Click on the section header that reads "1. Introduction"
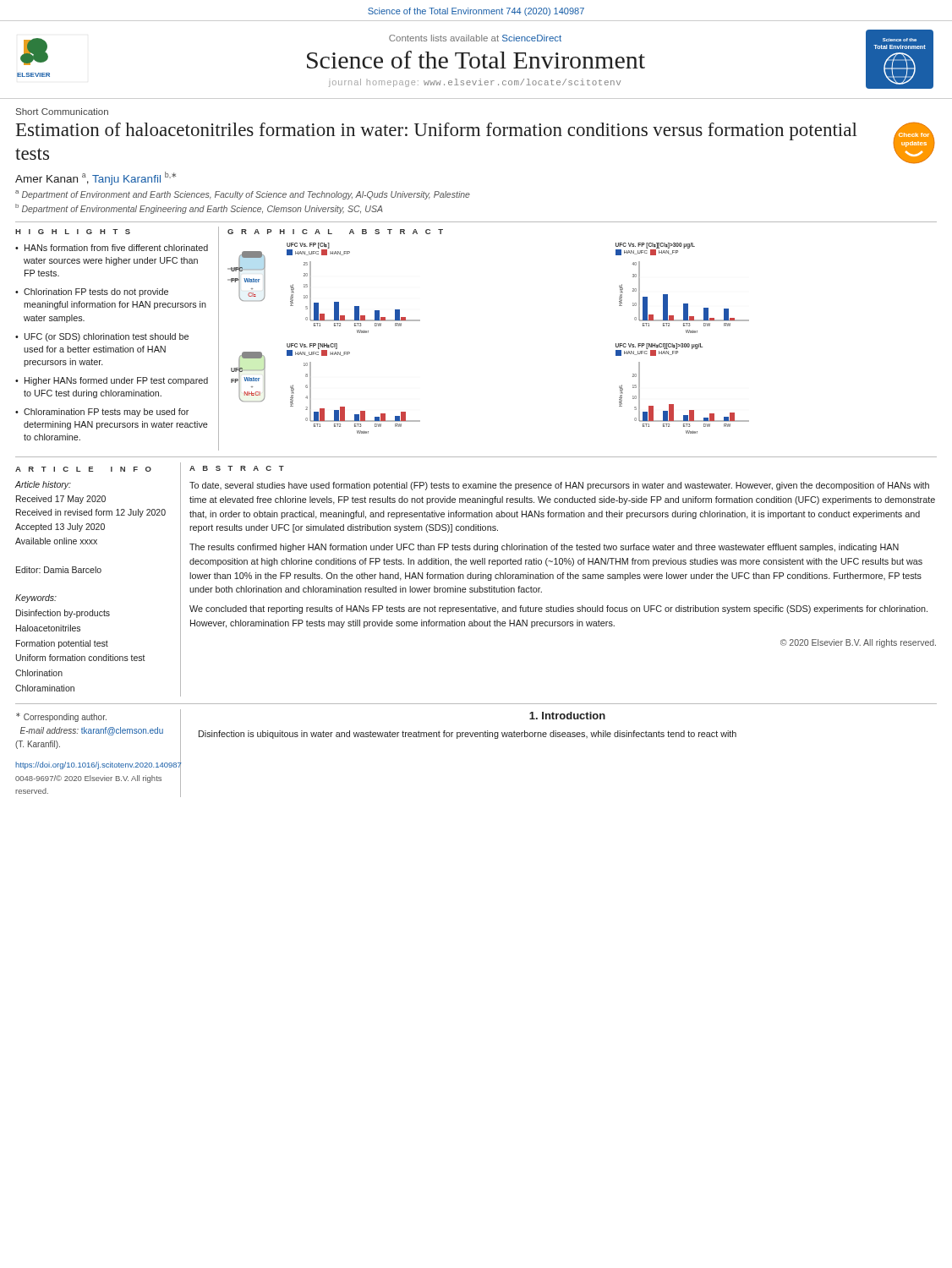 click(x=567, y=716)
